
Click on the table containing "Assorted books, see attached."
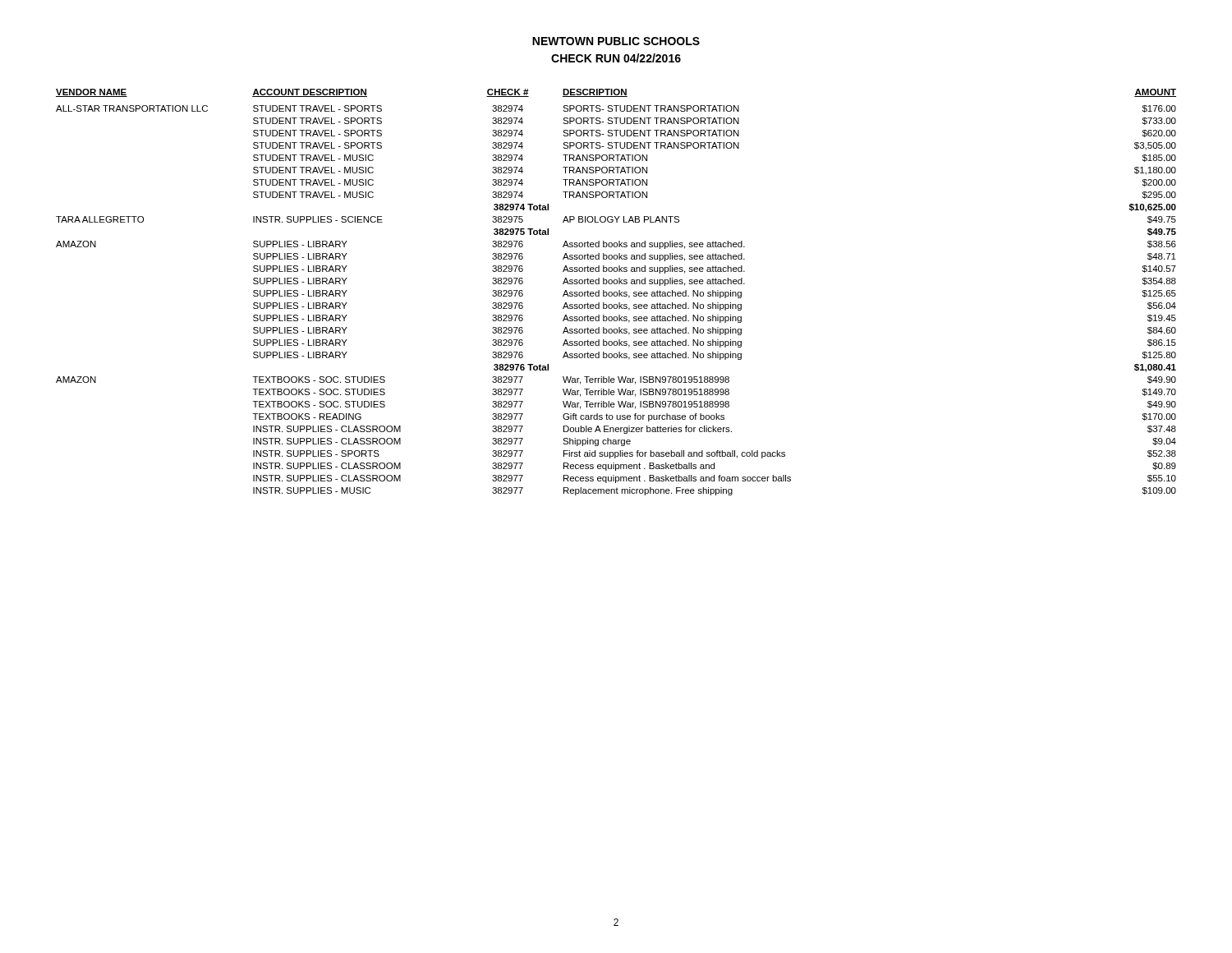[616, 291]
